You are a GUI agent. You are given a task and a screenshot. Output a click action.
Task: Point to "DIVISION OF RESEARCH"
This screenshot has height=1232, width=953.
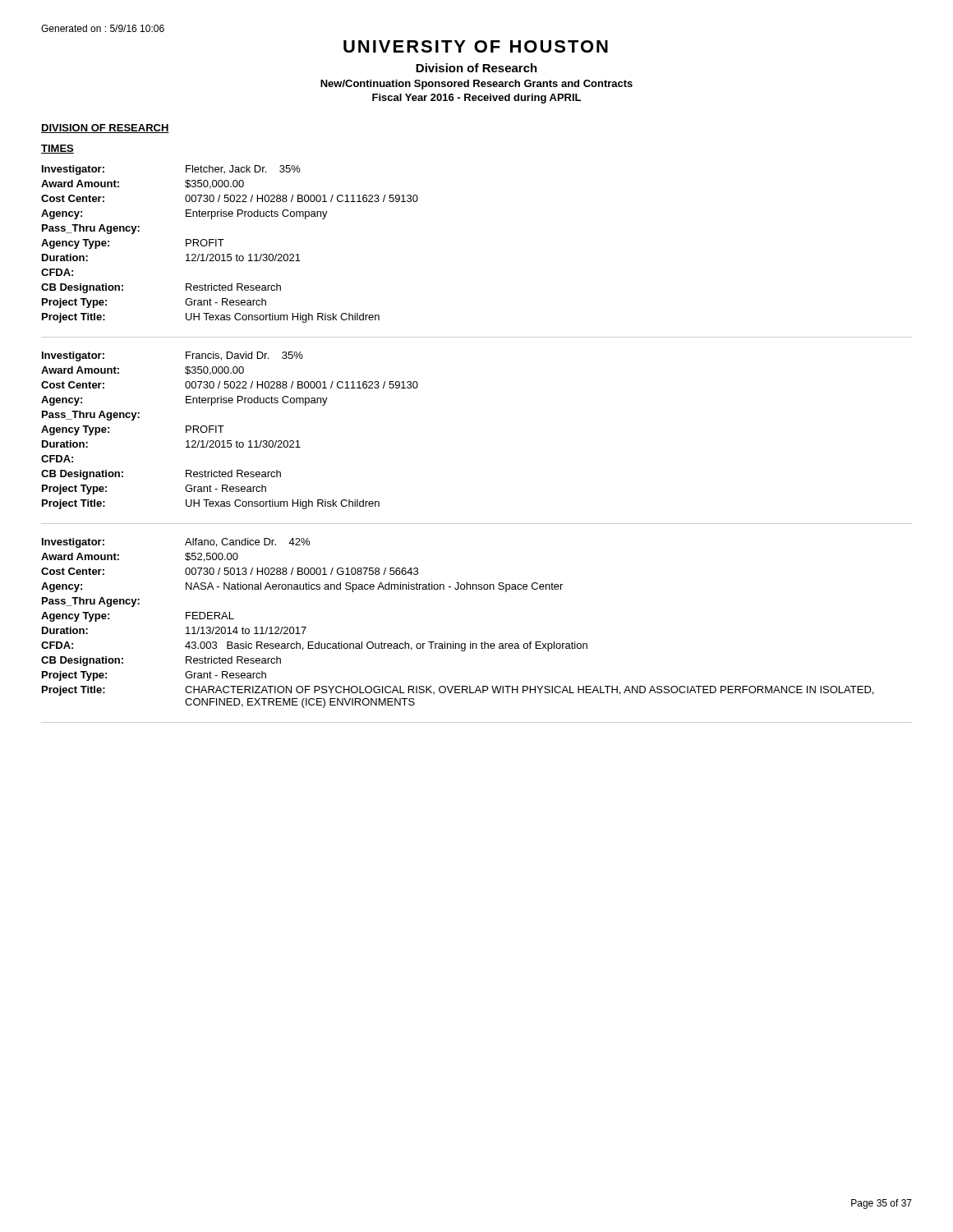pos(105,128)
